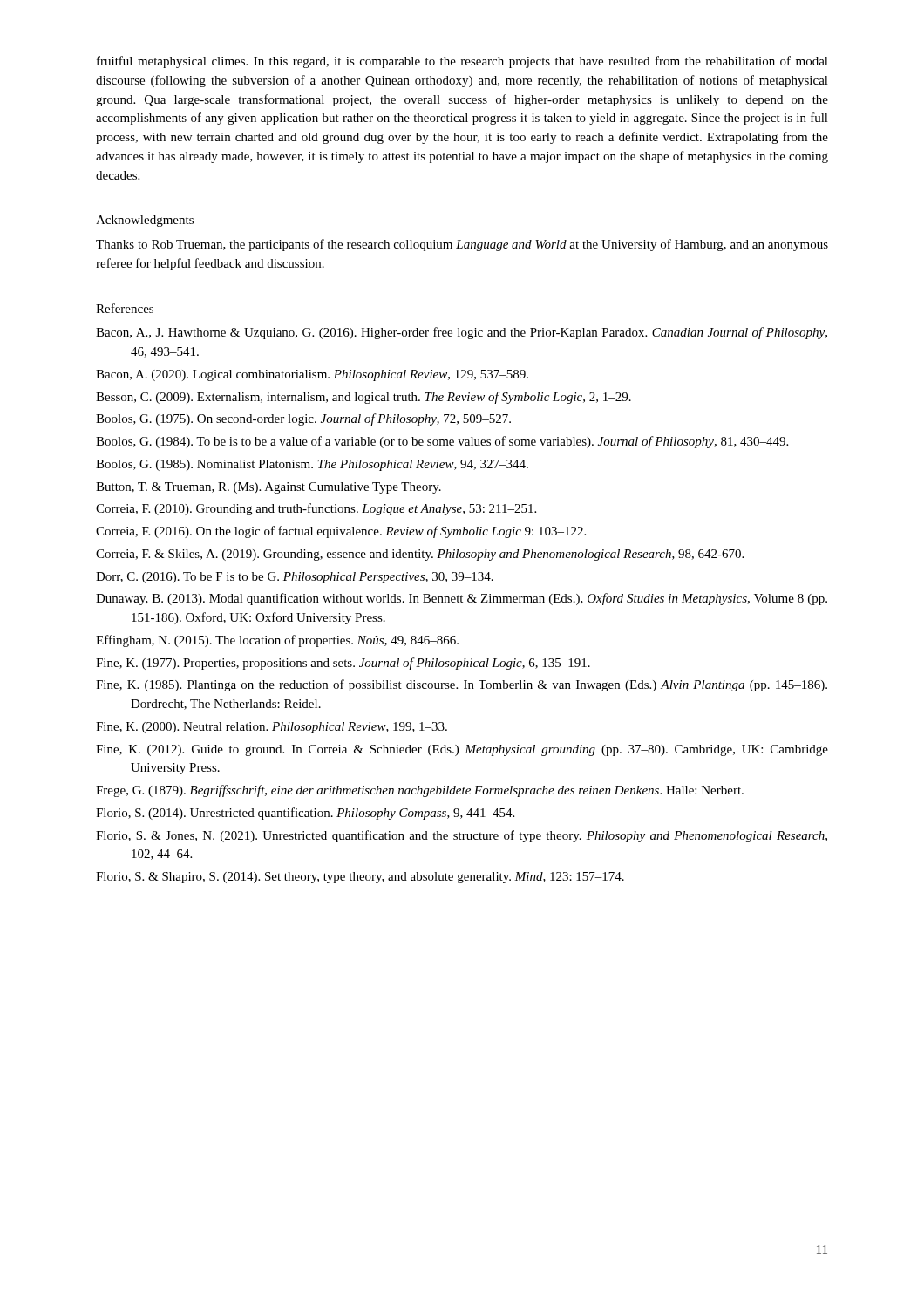Click on the block starting "Boolos, G. (1984)."
The height and width of the screenshot is (1308, 924).
(x=443, y=441)
